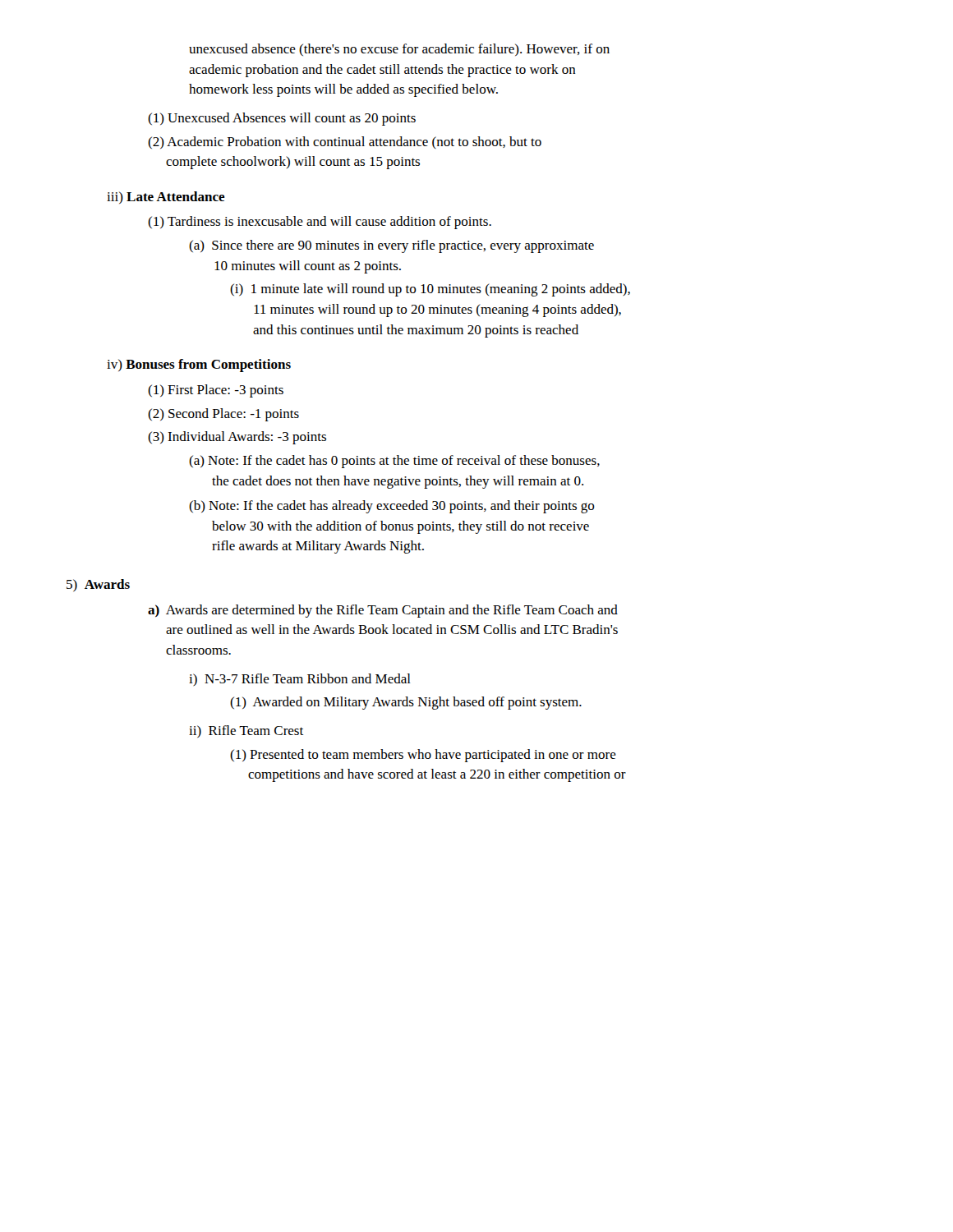Where is the section header that starts "iv) Bonuses from"?
The image size is (953, 1232).
point(199,365)
